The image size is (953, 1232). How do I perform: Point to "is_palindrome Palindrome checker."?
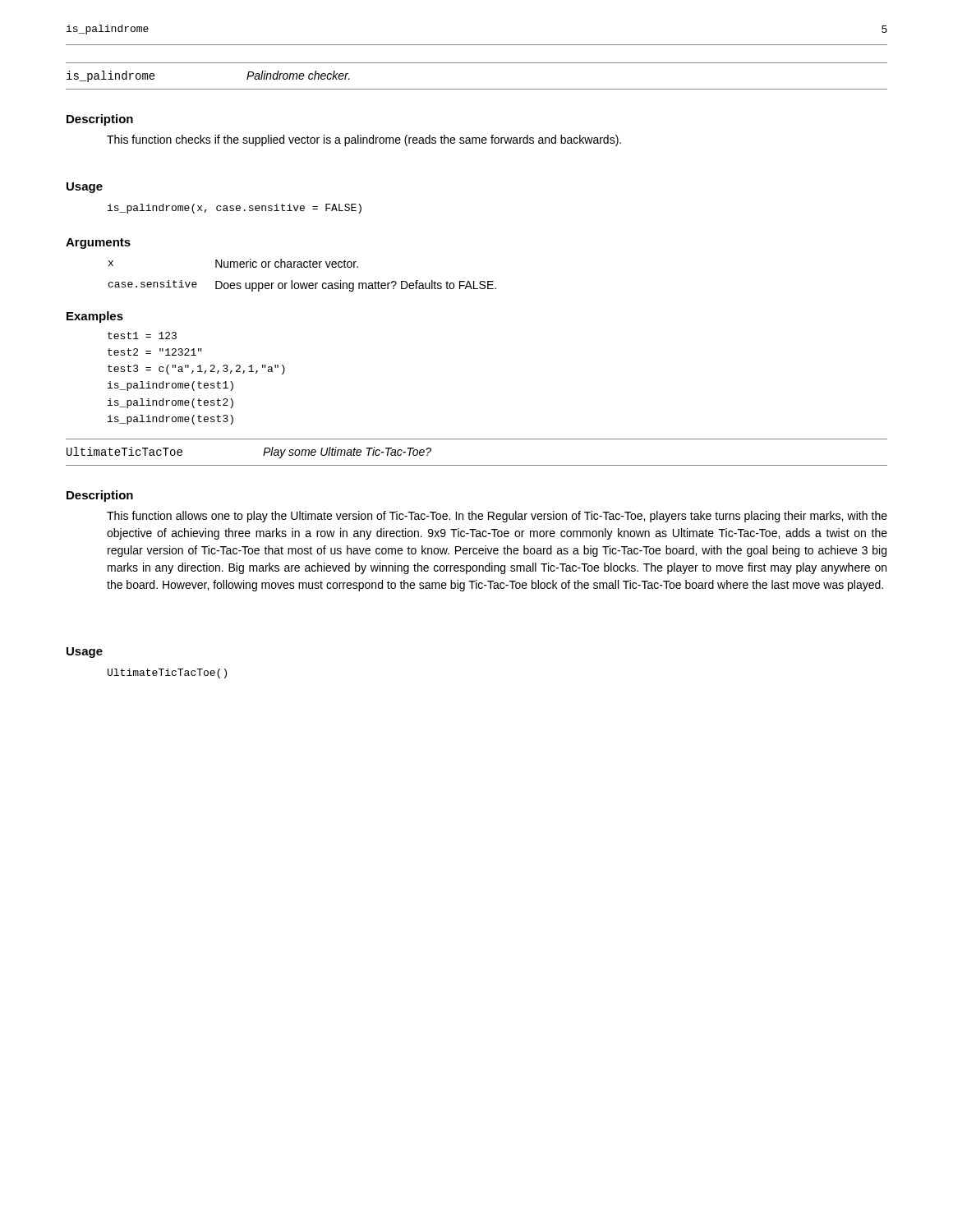[x=110, y=76]
